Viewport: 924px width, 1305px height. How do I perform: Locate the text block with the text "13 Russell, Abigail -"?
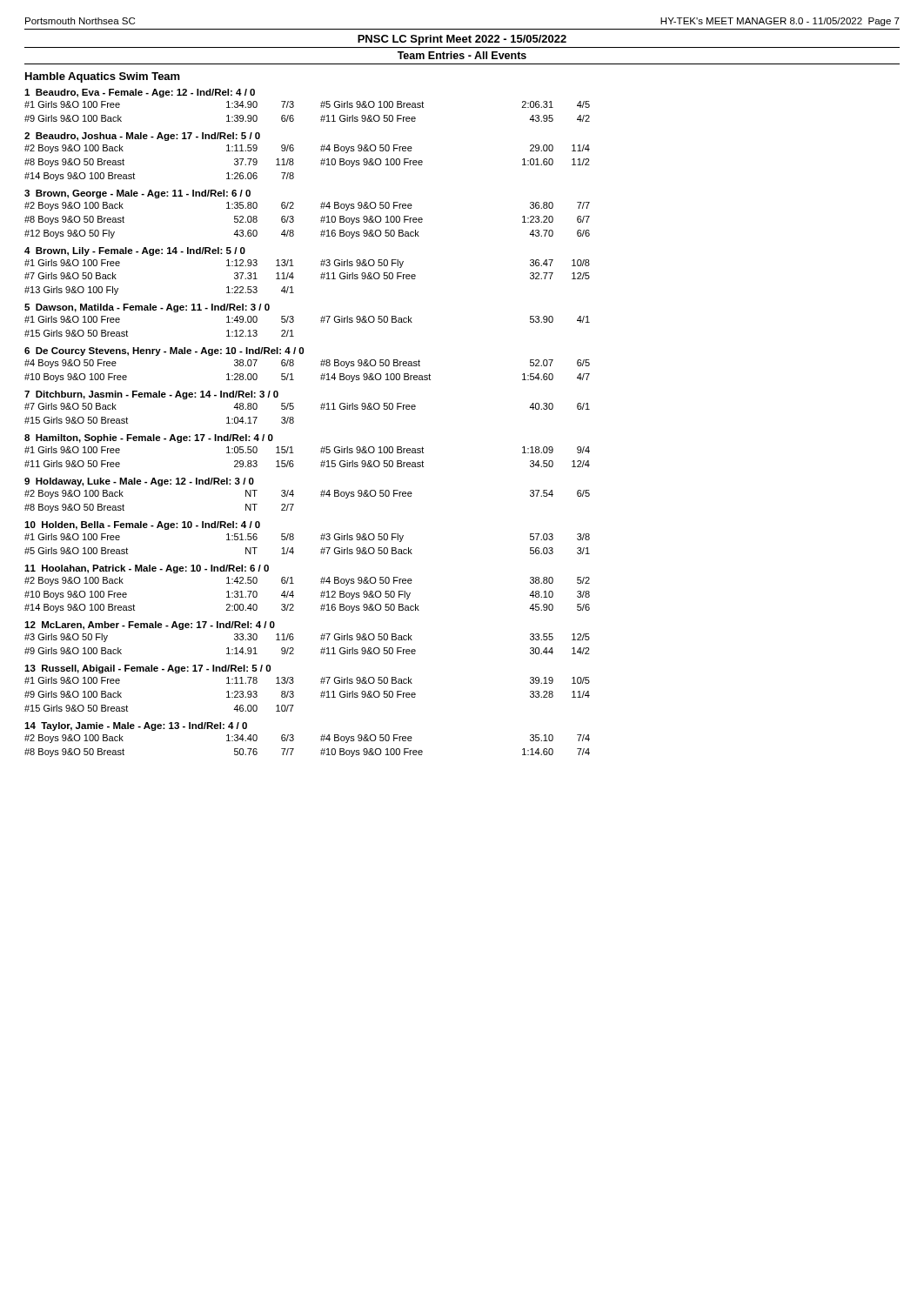pos(147,669)
